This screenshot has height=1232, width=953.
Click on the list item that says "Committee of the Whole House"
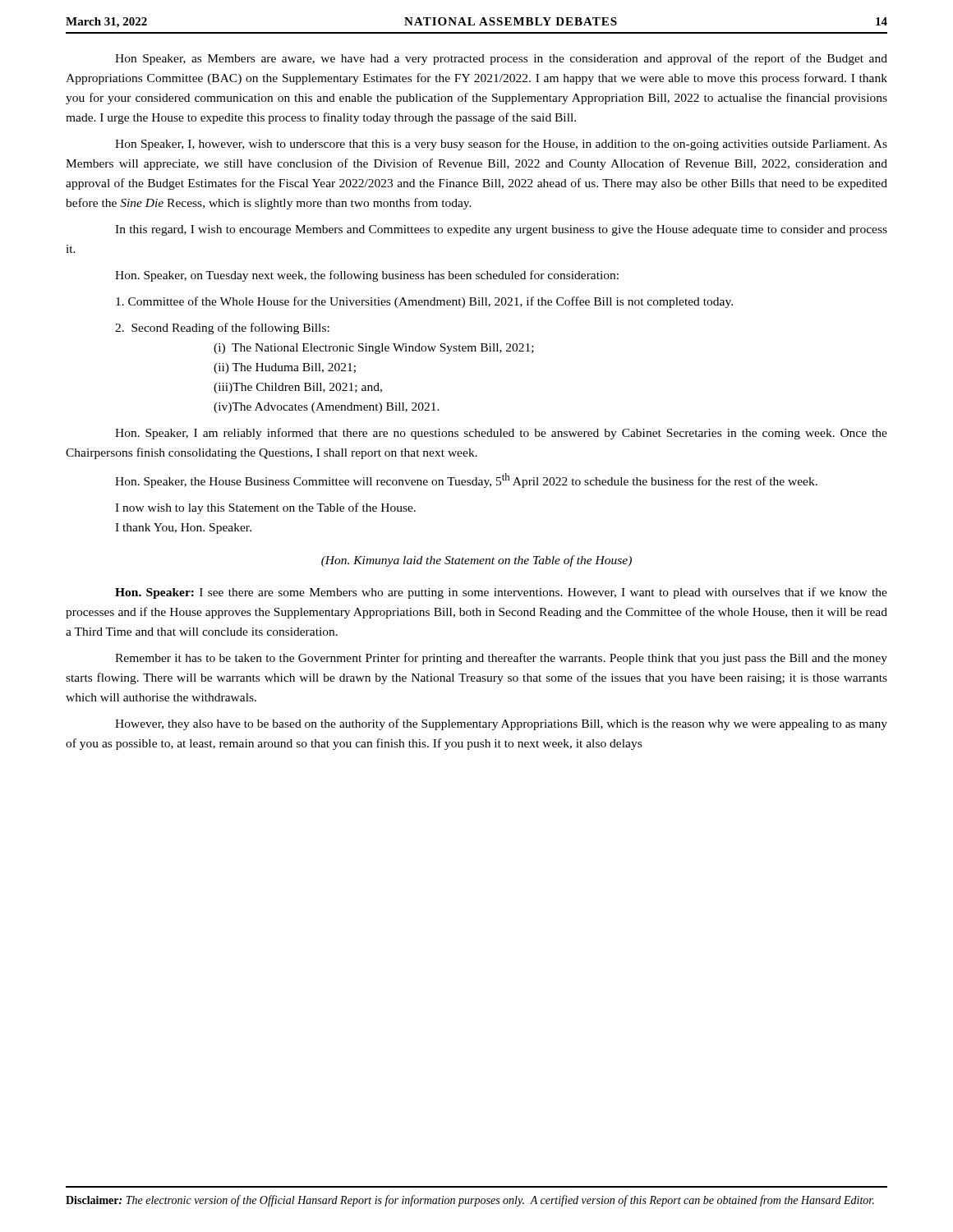(424, 301)
